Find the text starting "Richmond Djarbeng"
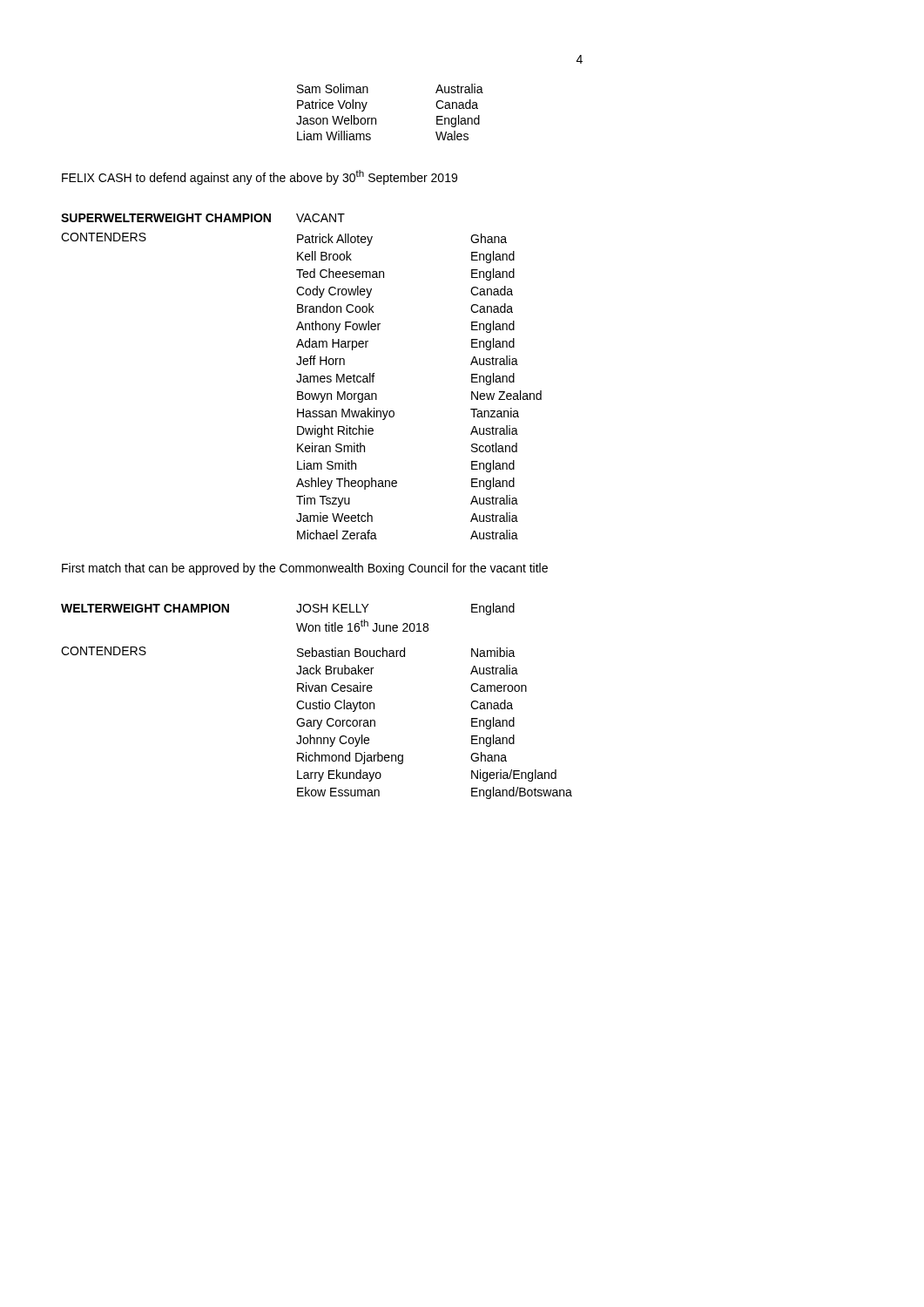 tap(350, 757)
